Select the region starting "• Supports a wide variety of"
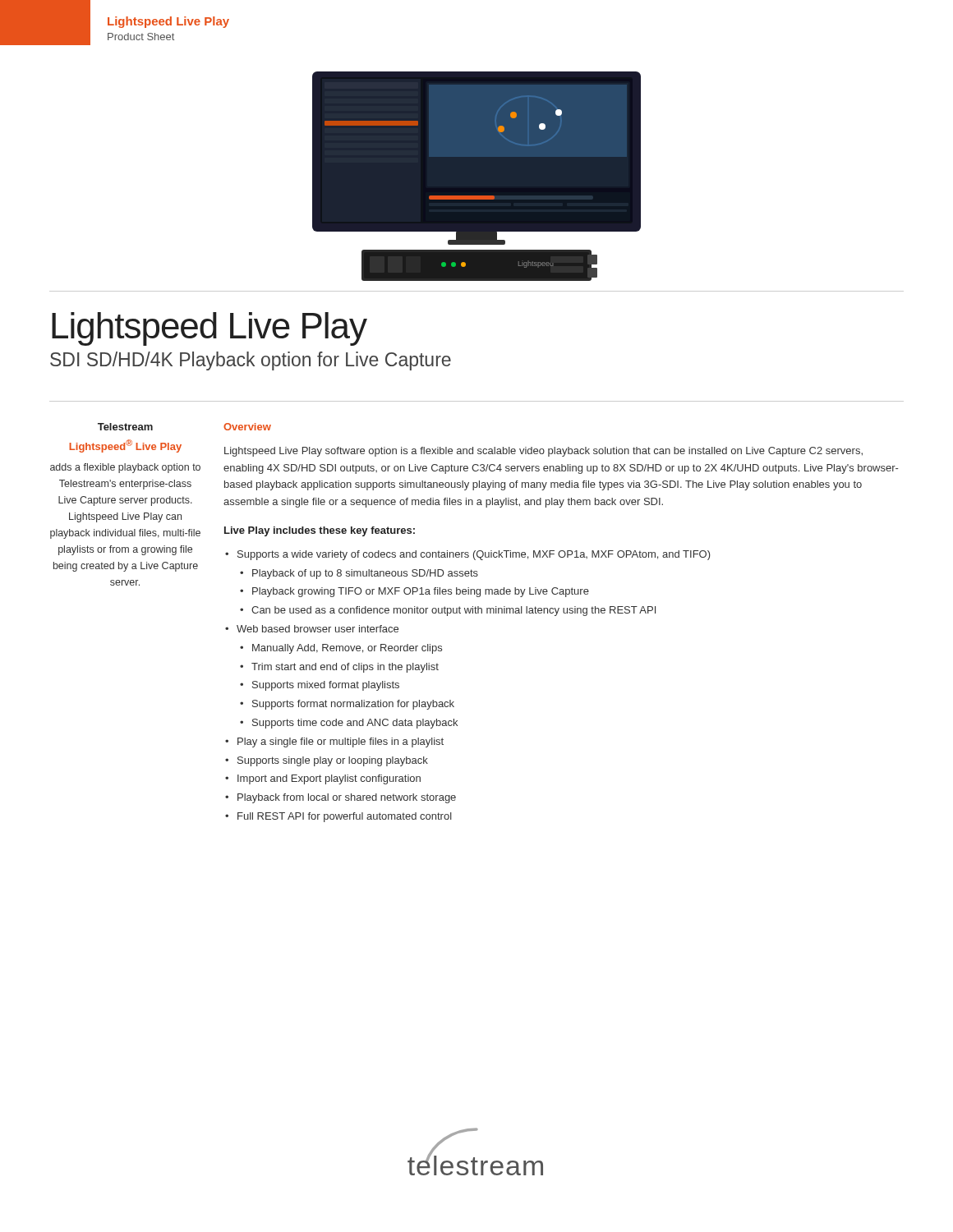 point(468,555)
